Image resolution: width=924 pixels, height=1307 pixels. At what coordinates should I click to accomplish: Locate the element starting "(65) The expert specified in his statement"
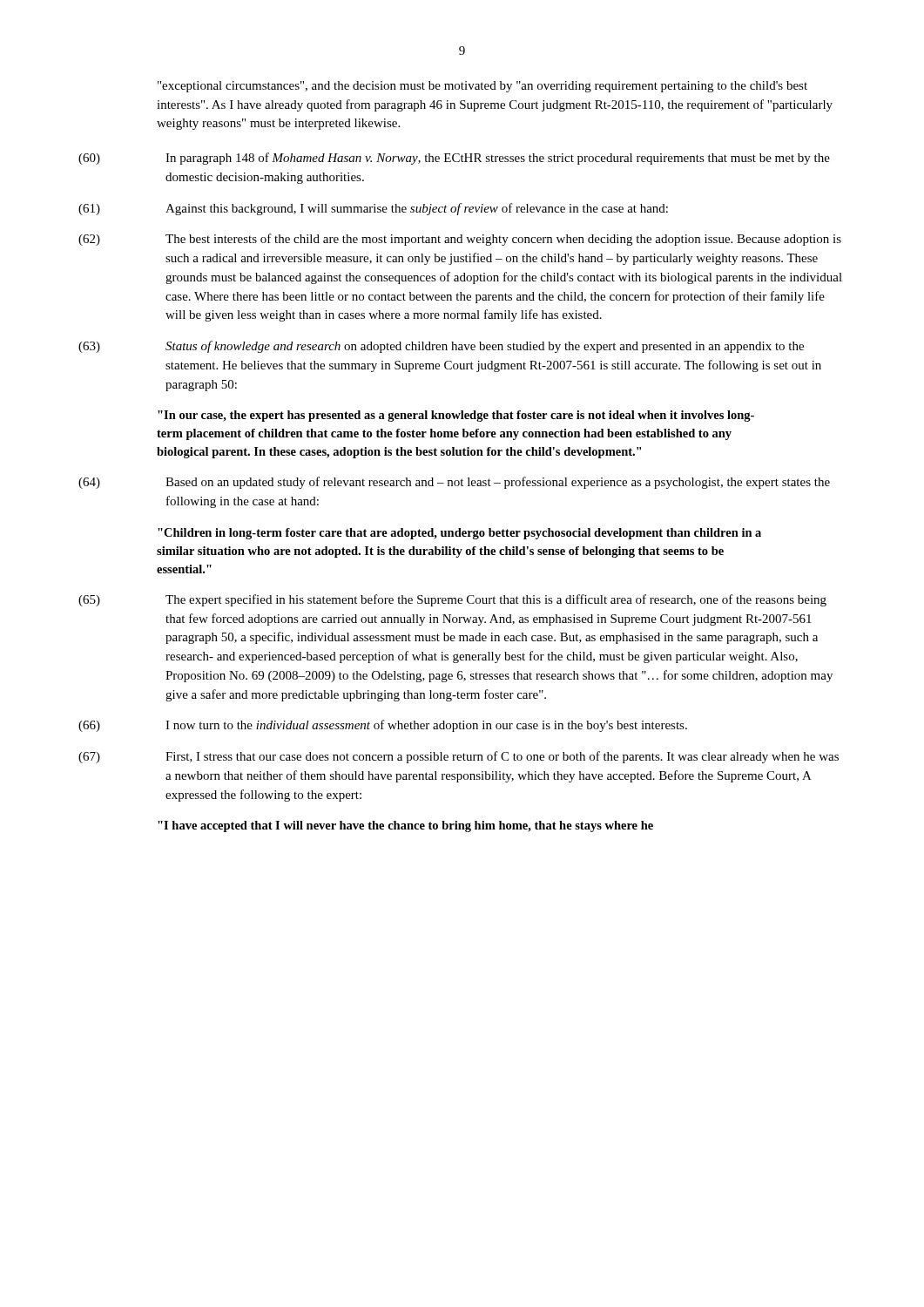coord(462,647)
